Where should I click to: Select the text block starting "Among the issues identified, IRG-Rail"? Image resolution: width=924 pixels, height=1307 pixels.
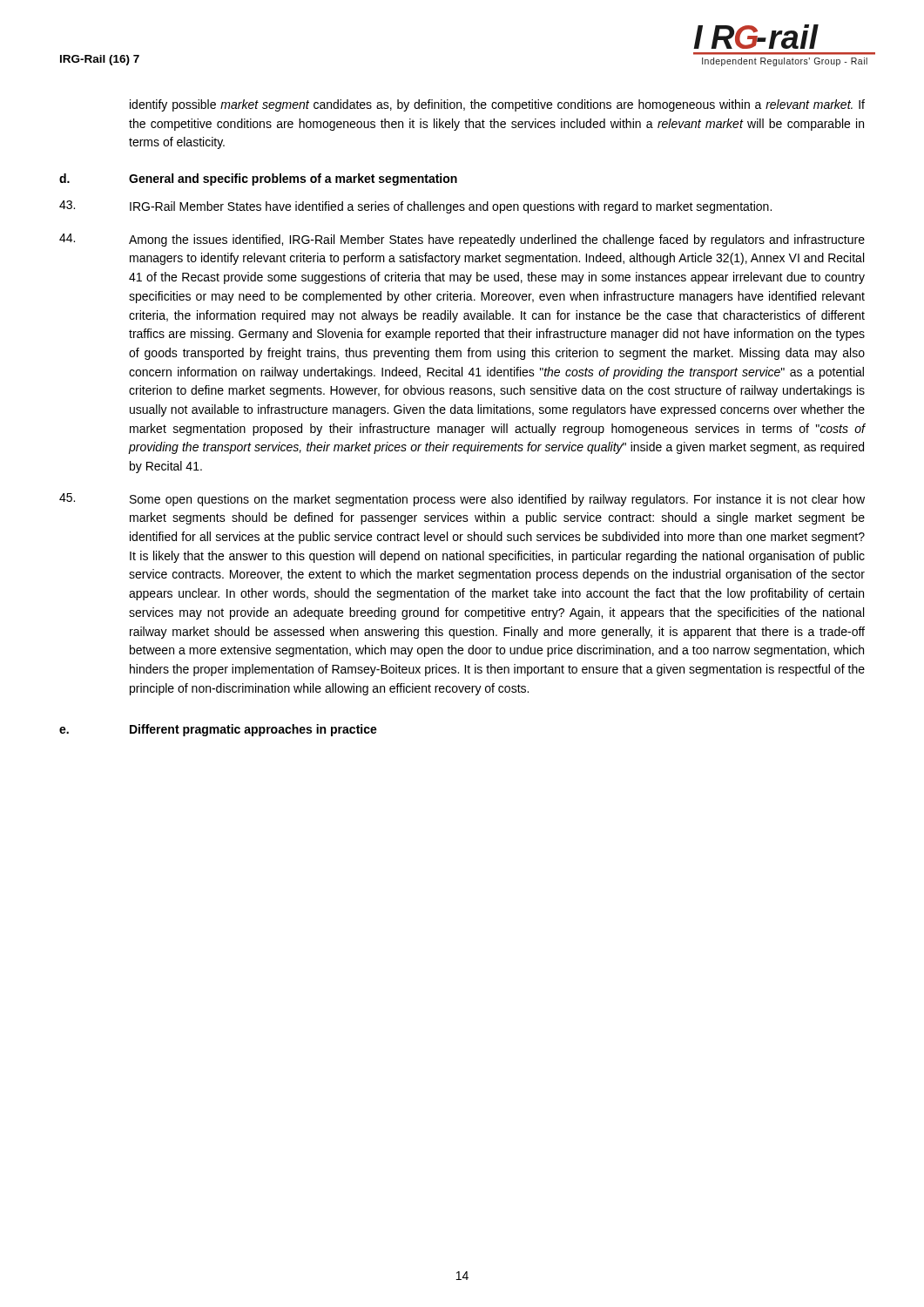tap(462, 354)
